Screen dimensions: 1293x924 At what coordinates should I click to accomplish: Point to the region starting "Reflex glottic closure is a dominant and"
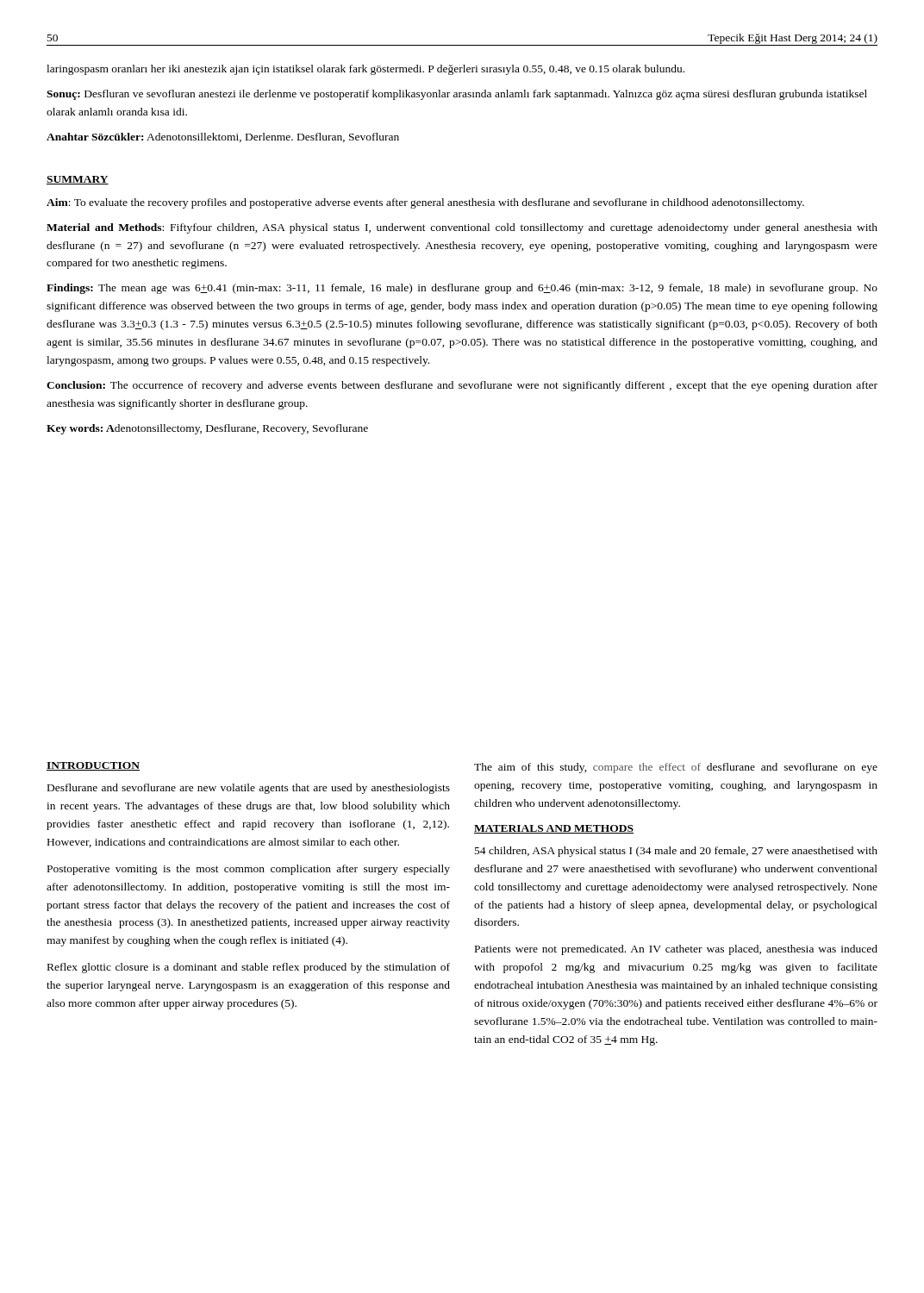248,985
